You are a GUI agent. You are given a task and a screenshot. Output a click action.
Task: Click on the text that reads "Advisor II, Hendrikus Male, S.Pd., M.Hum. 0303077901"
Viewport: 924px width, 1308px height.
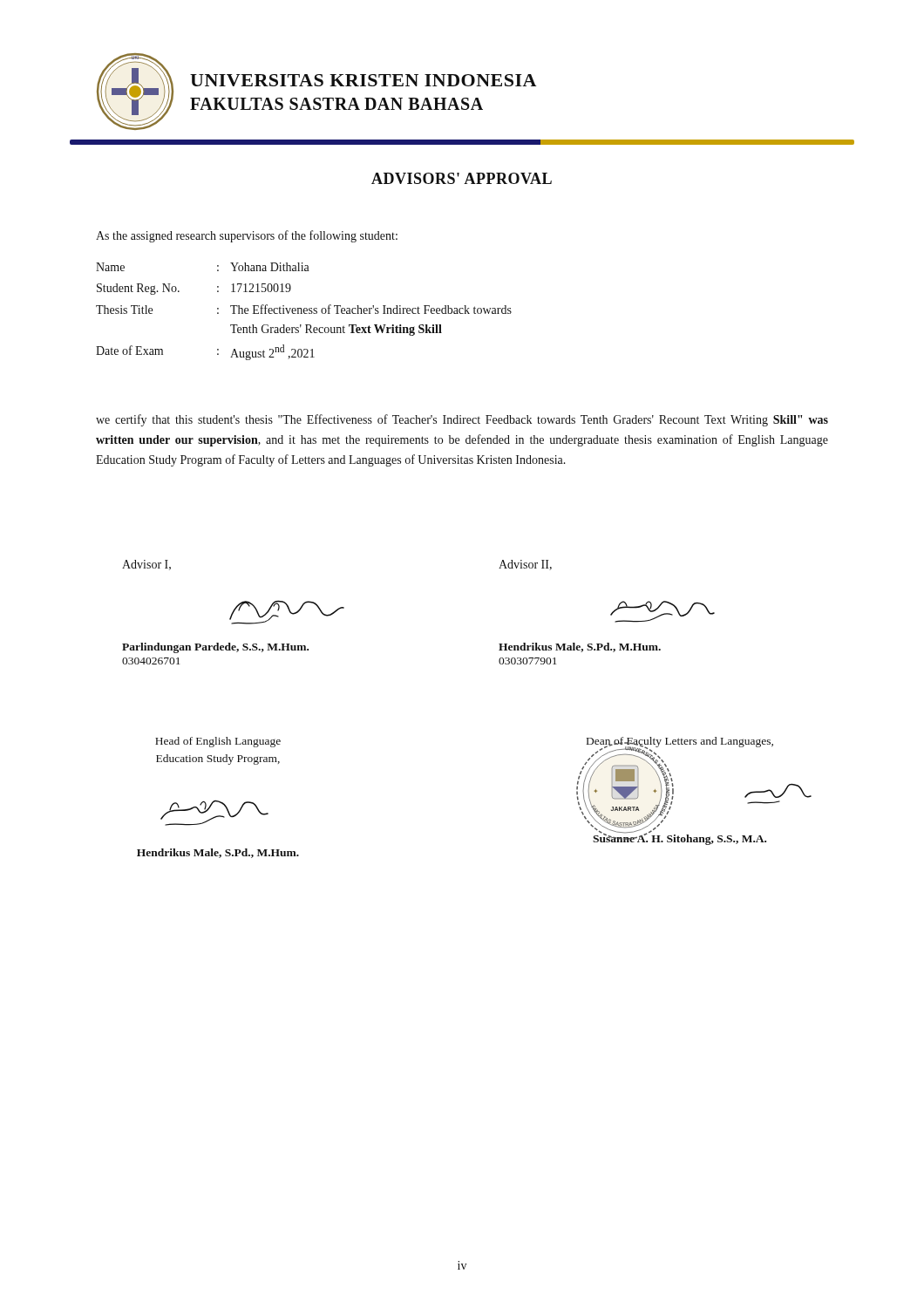pyautogui.click(x=663, y=613)
